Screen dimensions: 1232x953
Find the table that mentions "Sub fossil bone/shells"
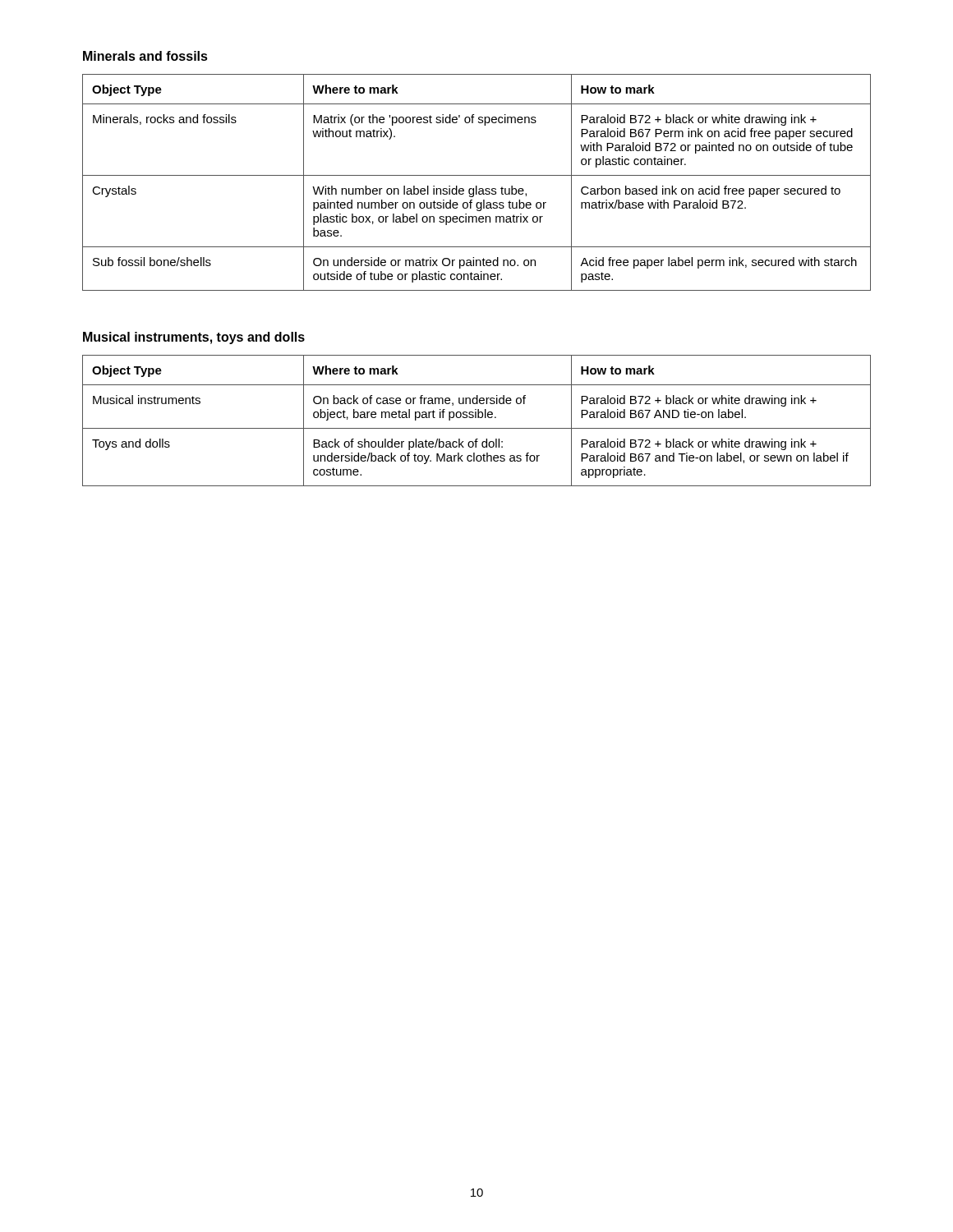(476, 182)
